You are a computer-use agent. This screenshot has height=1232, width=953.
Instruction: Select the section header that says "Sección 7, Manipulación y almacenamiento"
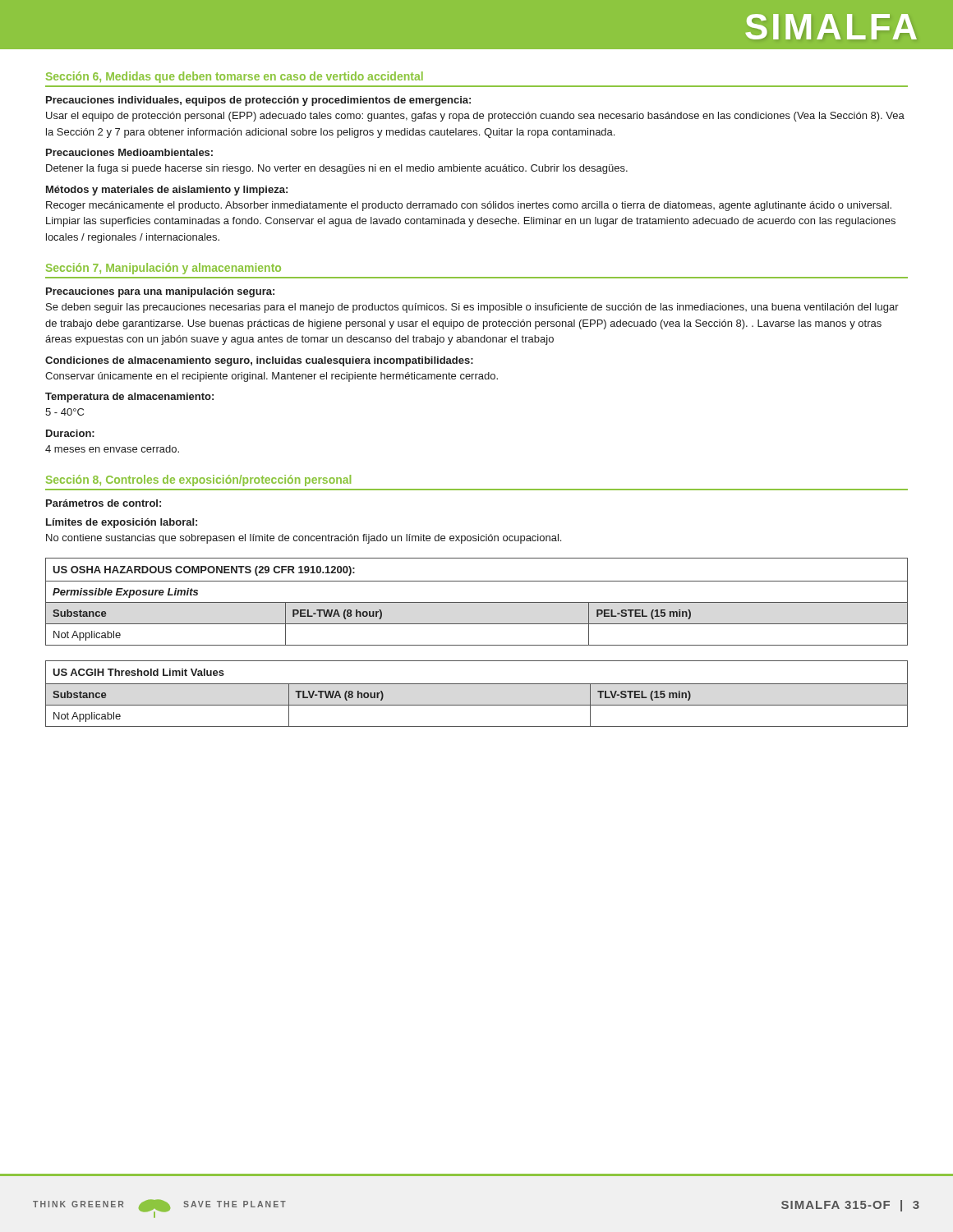(163, 268)
